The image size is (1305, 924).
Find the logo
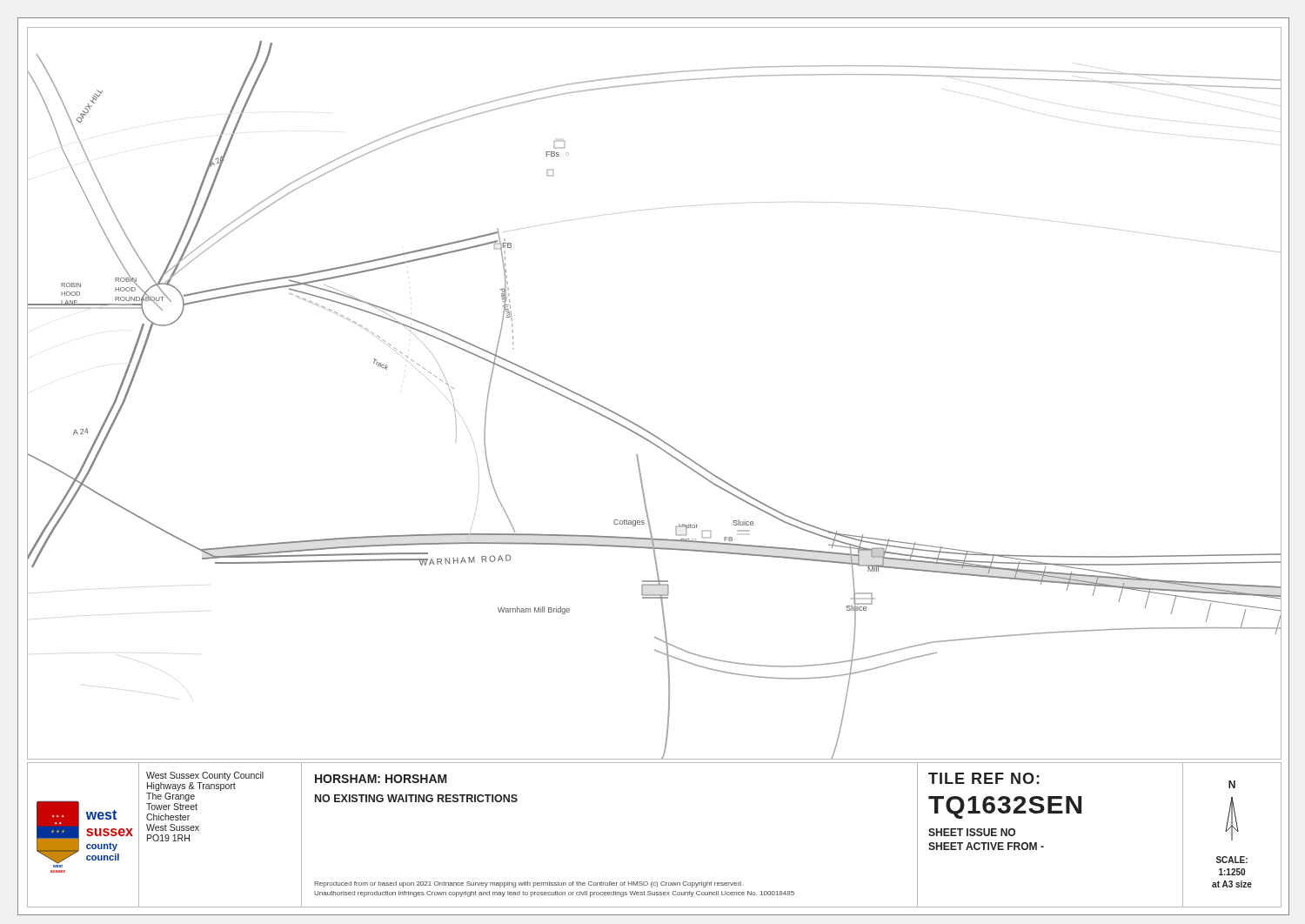coord(84,835)
